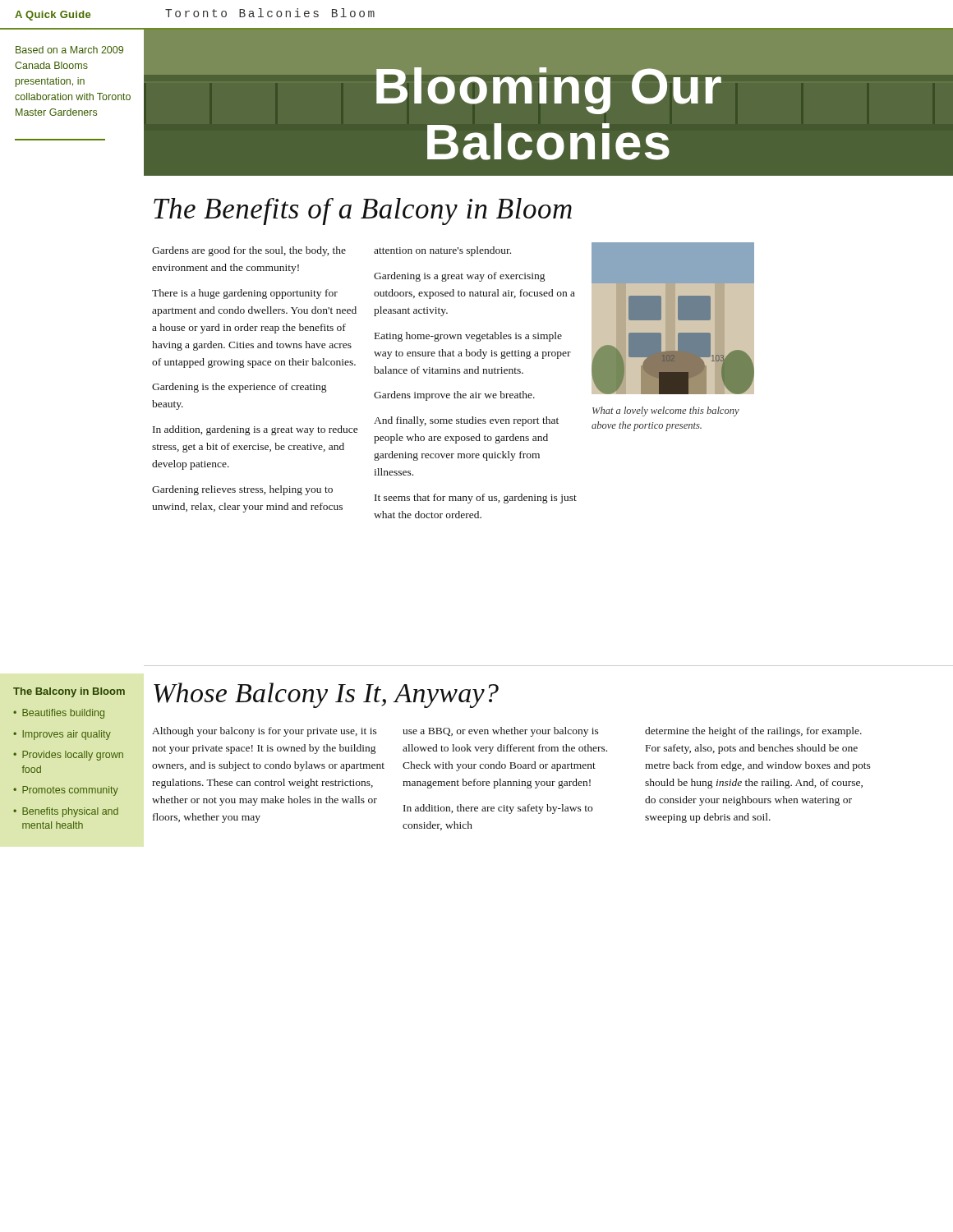Screen dimensions: 1232x953
Task: Find the block on this page that starts "In addition, there"
Action: coord(498,816)
